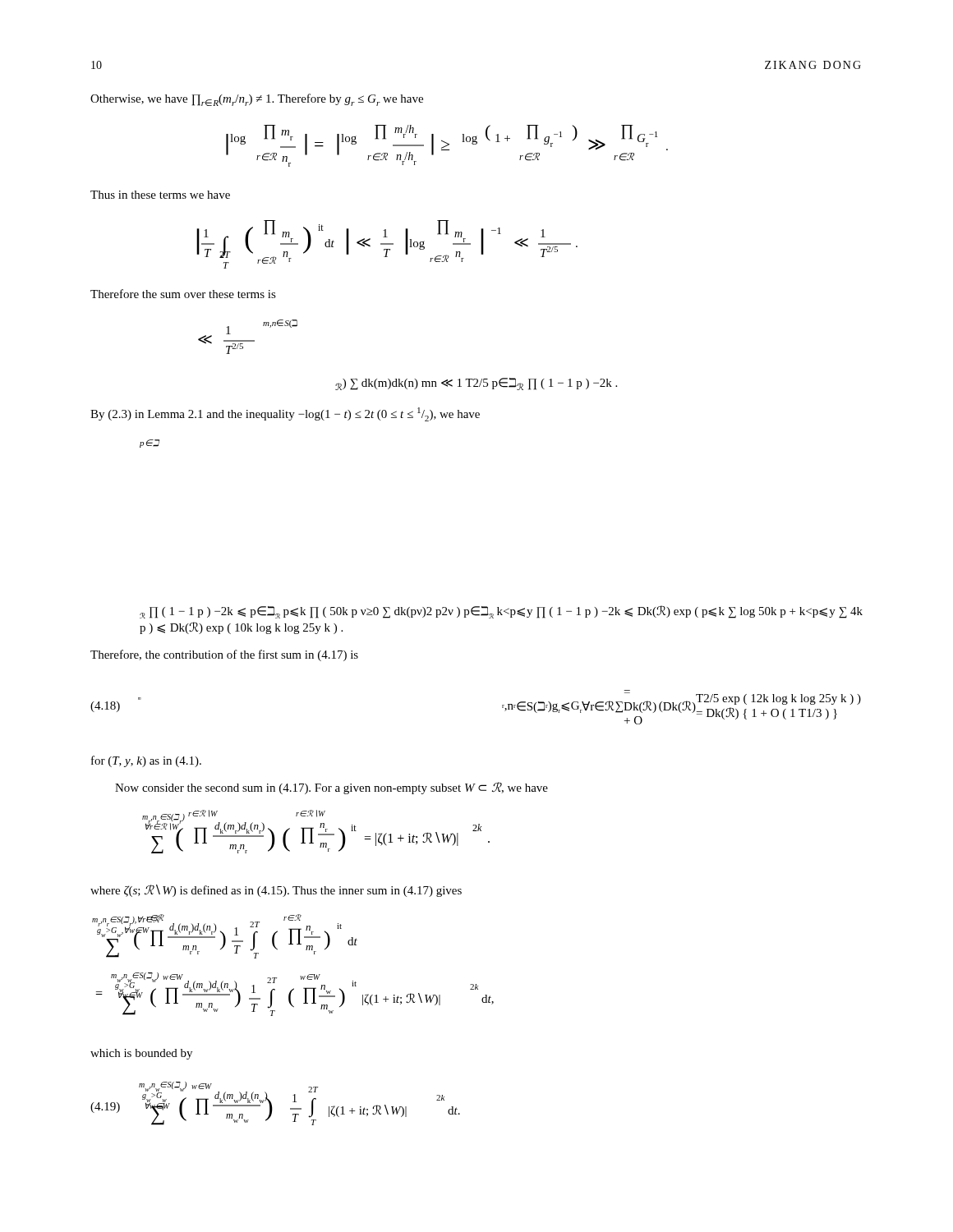Select the text block containing "Otherwise, we have"
The image size is (953, 1232).
257,100
